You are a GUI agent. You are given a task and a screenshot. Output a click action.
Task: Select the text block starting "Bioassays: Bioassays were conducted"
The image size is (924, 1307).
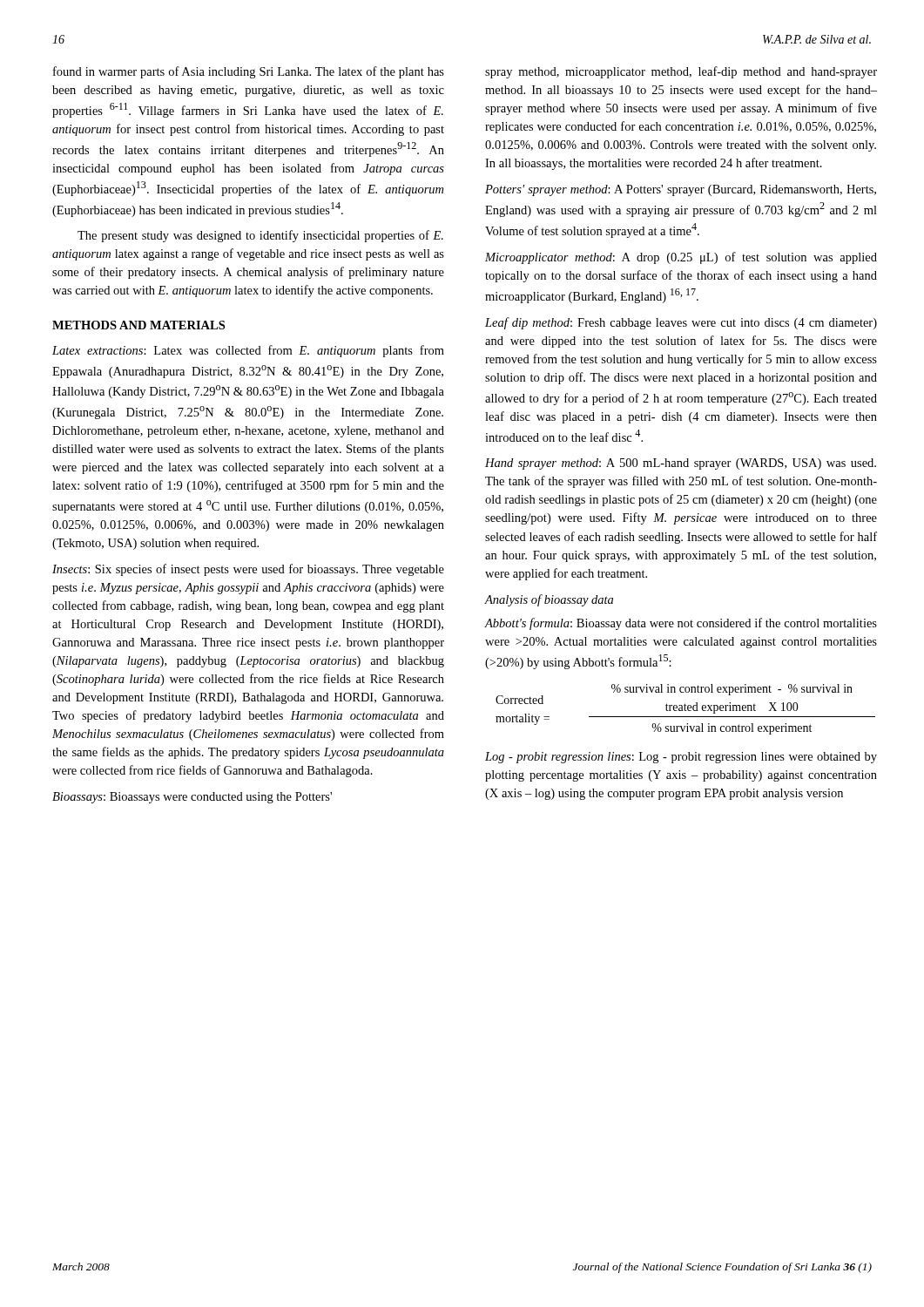248,797
